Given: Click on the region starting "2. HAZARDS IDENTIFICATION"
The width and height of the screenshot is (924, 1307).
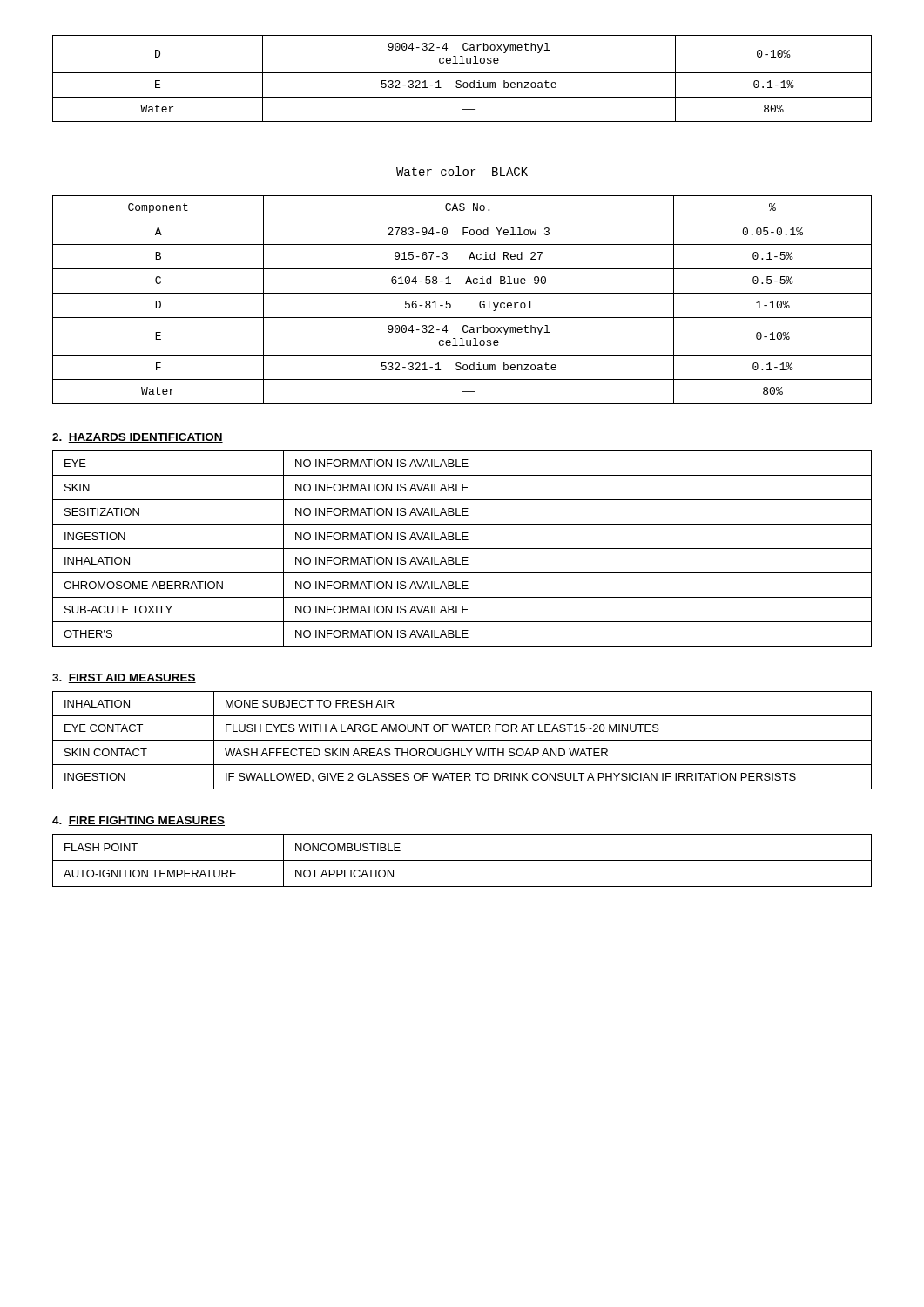Looking at the screenshot, I should (x=137, y=437).
